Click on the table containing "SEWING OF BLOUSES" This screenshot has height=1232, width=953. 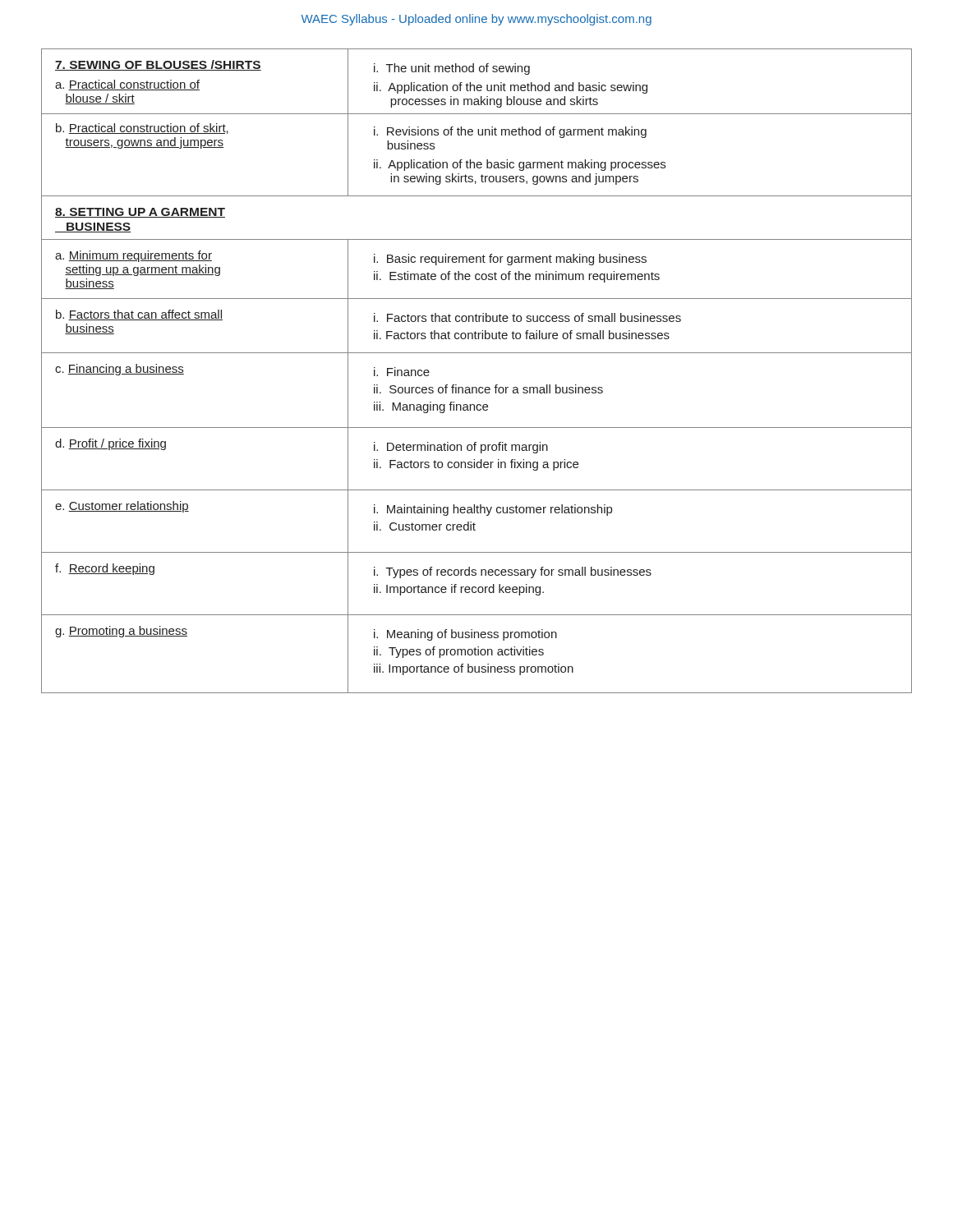point(476,371)
